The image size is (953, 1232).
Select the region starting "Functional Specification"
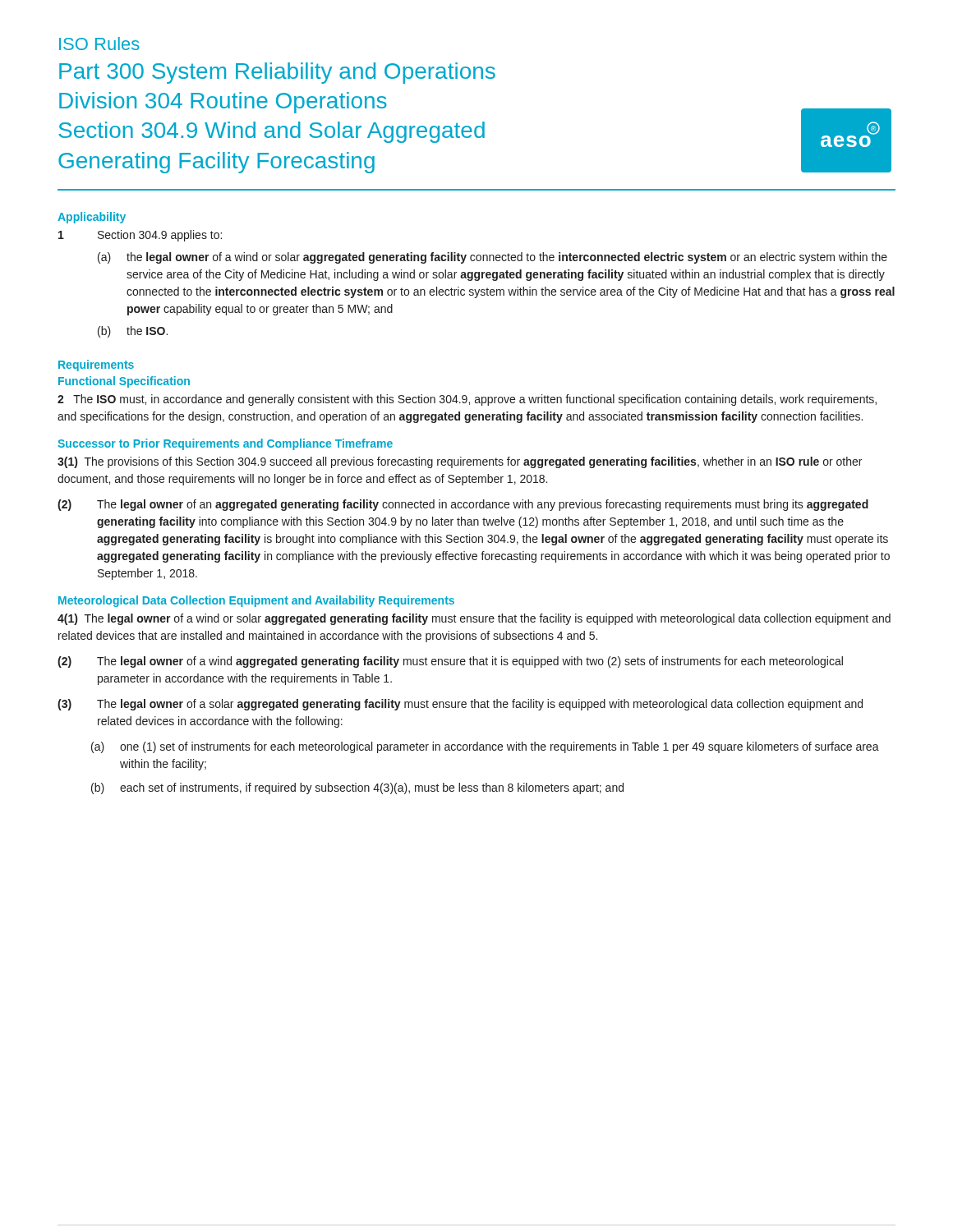[x=124, y=381]
